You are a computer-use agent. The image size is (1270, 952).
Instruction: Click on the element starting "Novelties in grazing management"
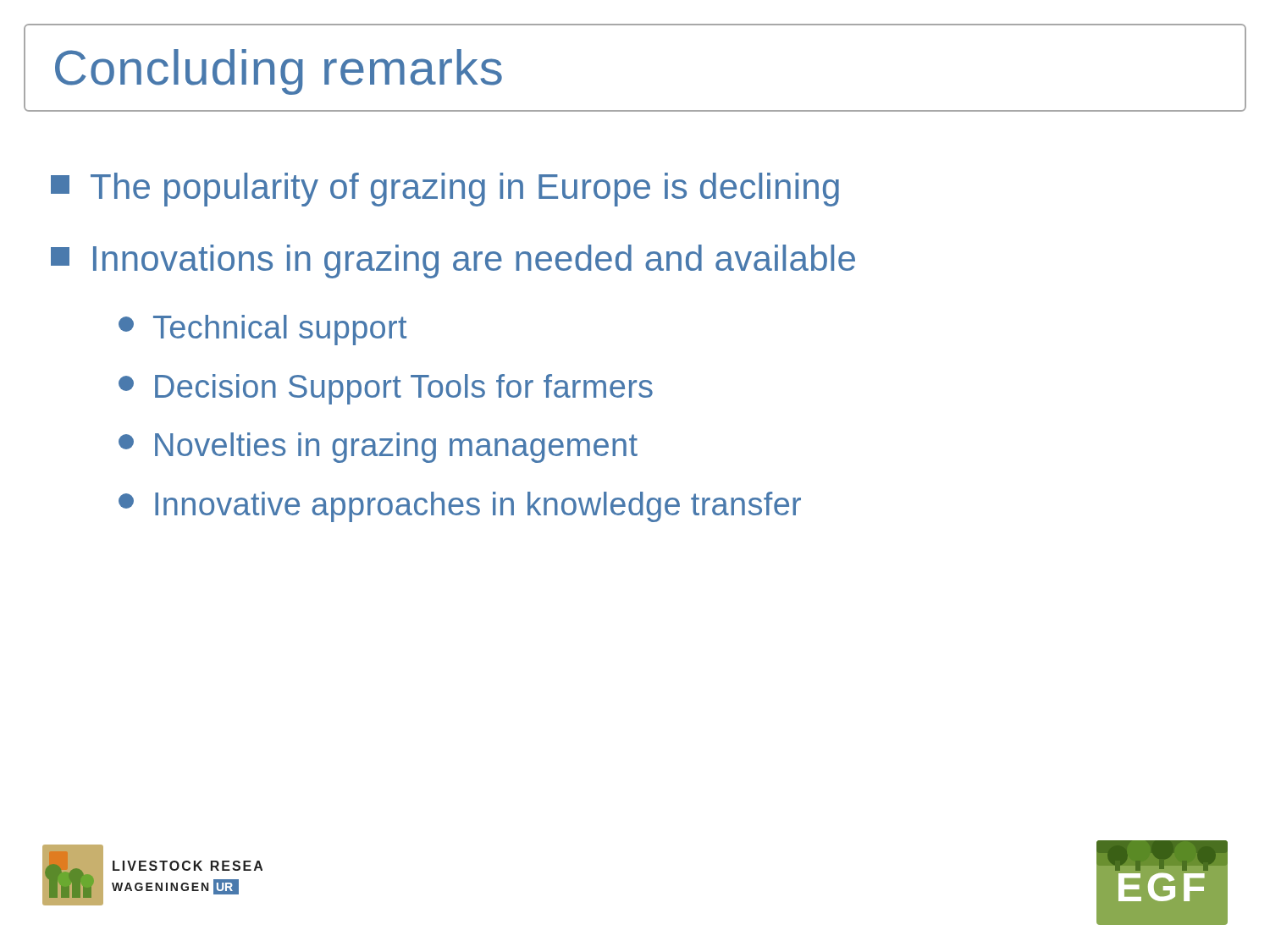[378, 446]
